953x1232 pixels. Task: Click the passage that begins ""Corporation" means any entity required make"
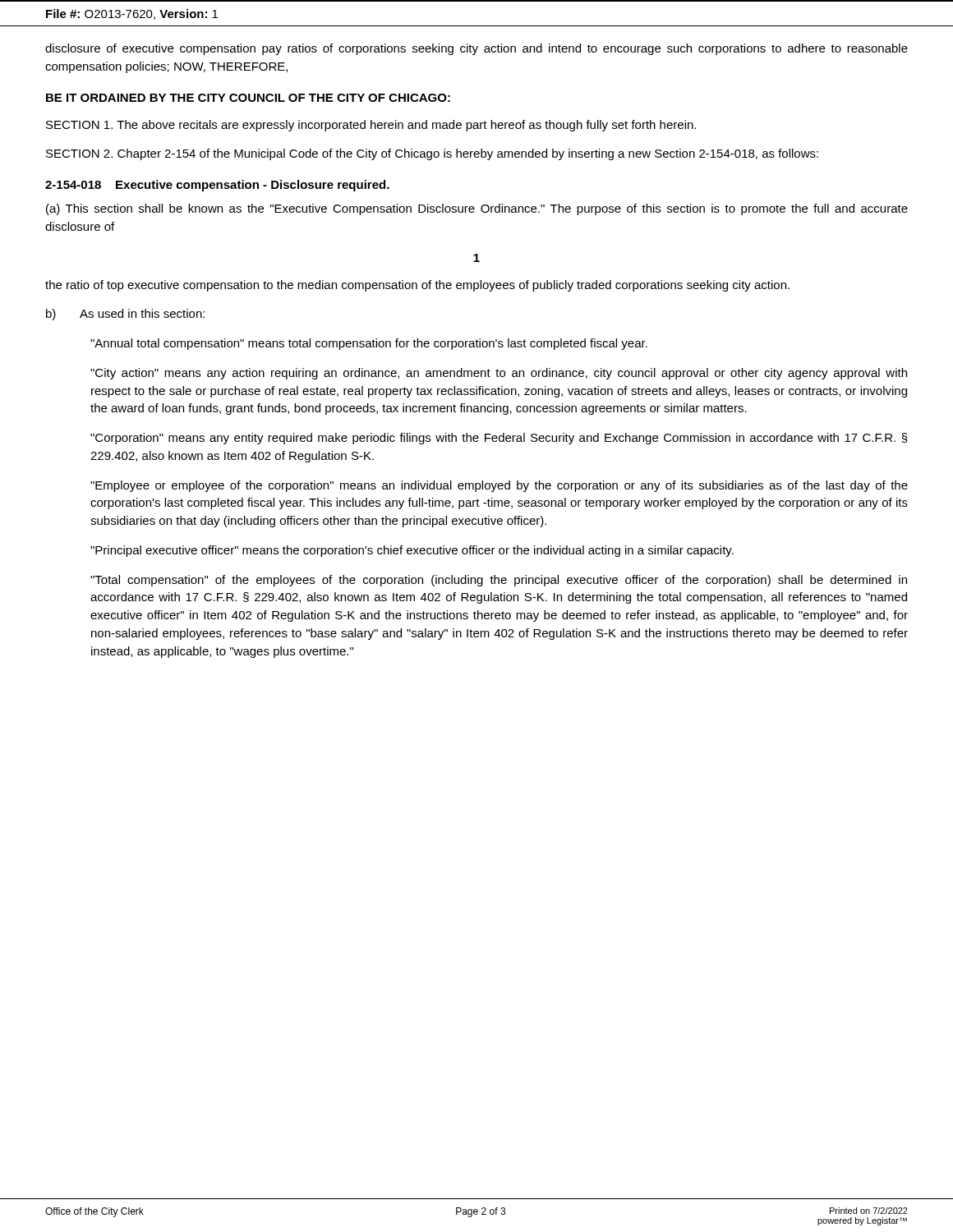click(x=499, y=446)
